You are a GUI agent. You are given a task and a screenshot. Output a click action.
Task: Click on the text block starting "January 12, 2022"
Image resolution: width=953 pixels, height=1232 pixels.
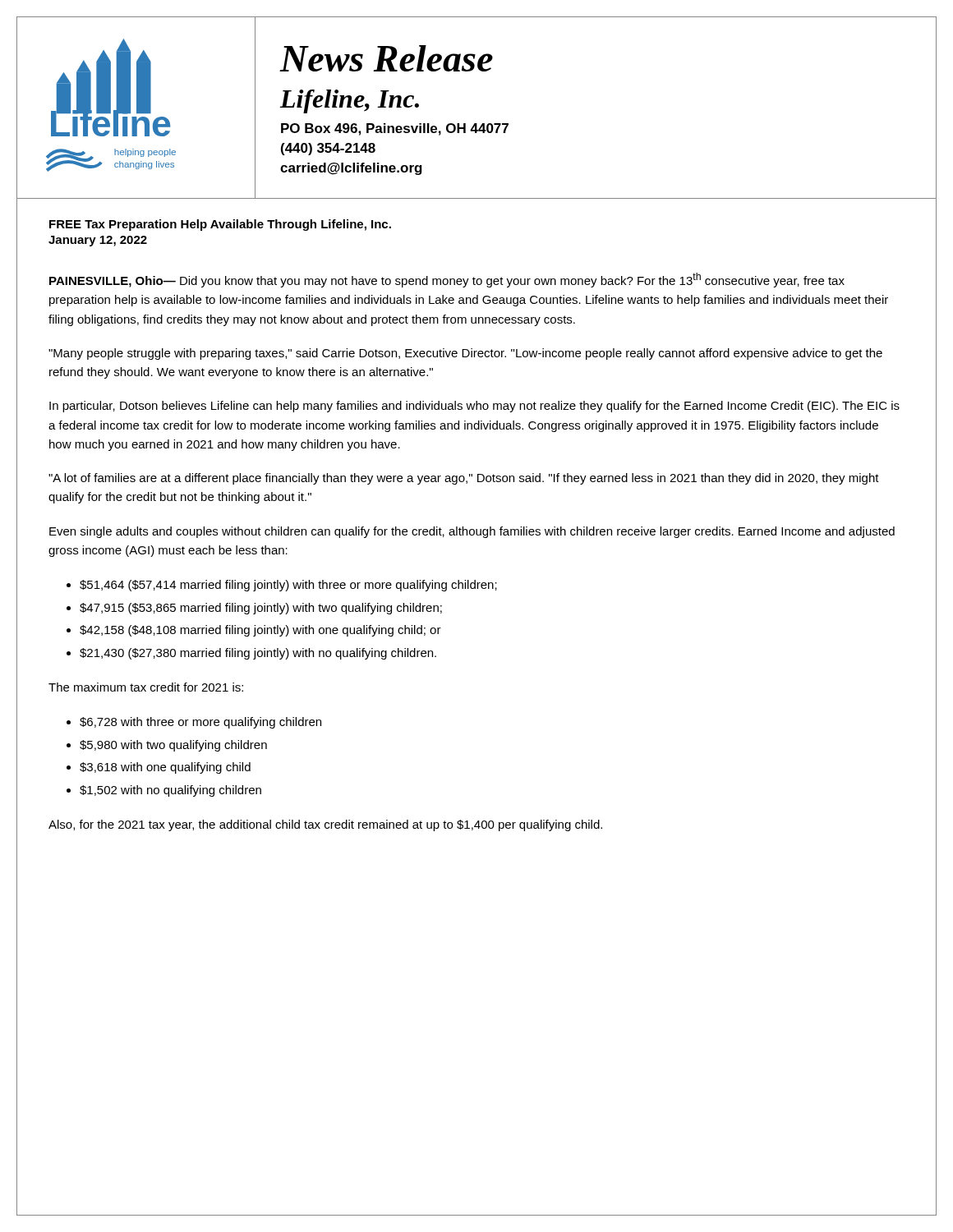(x=98, y=239)
